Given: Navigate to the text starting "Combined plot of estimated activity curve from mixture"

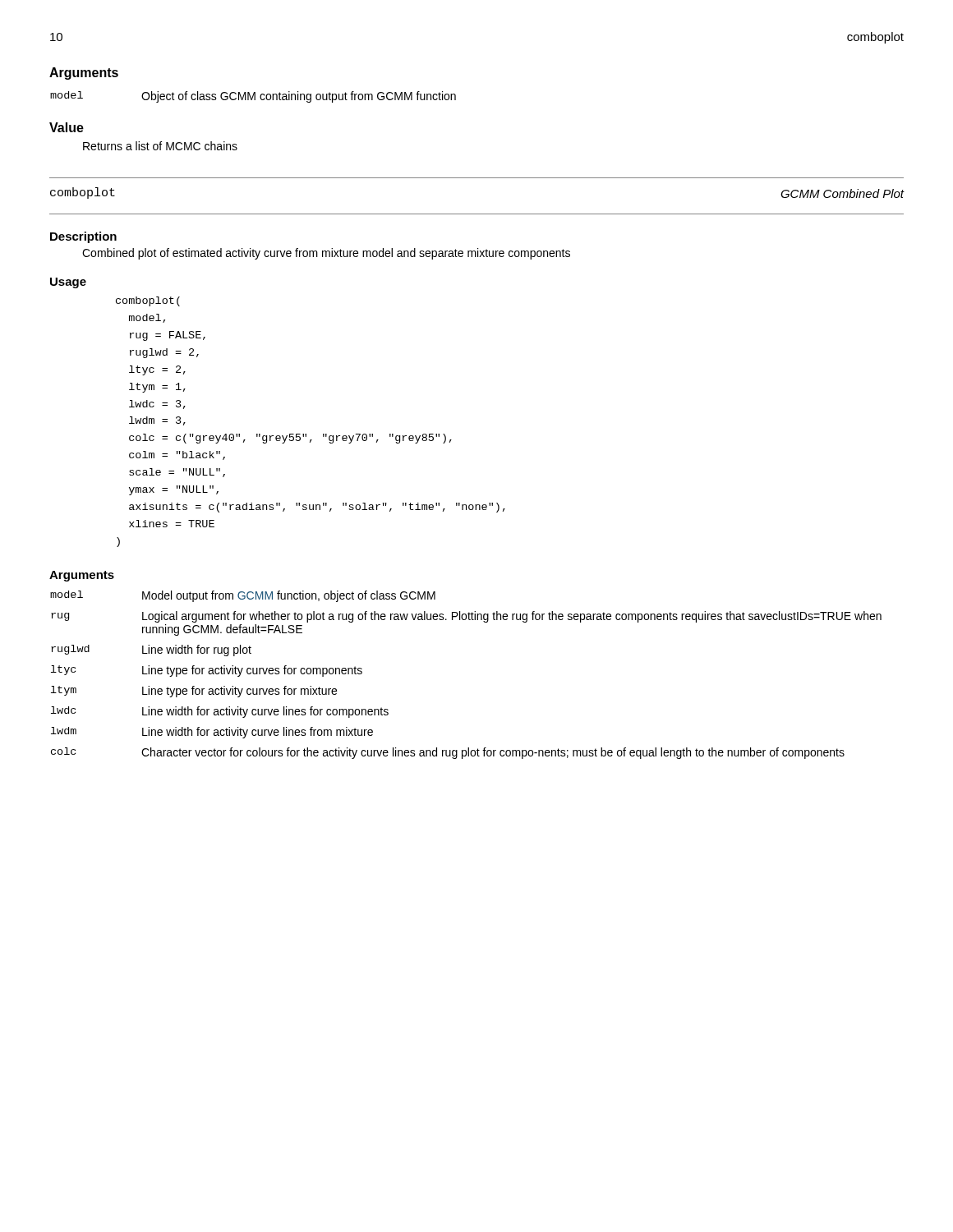Looking at the screenshot, I should (326, 253).
